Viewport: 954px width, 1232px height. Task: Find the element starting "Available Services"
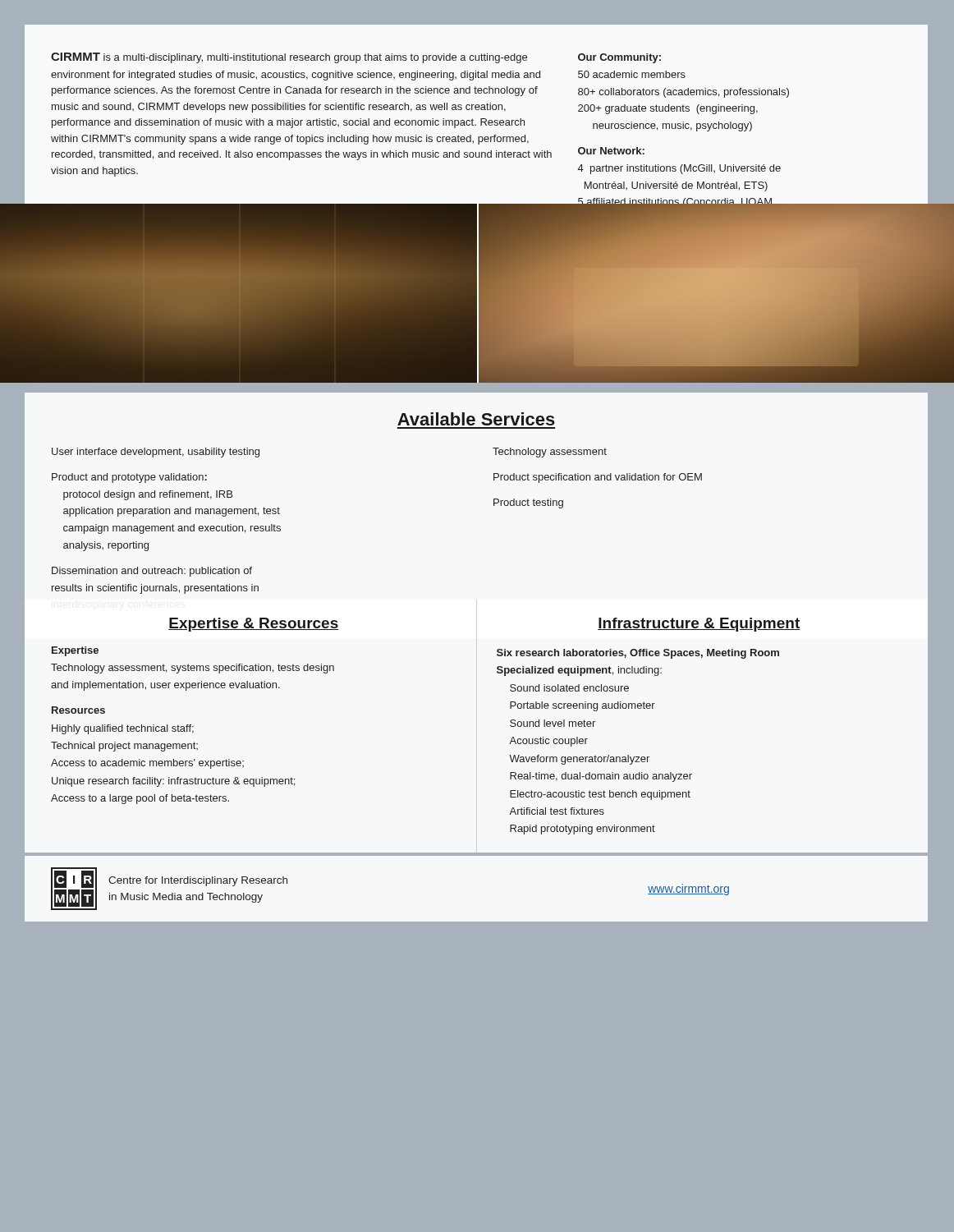pos(476,419)
